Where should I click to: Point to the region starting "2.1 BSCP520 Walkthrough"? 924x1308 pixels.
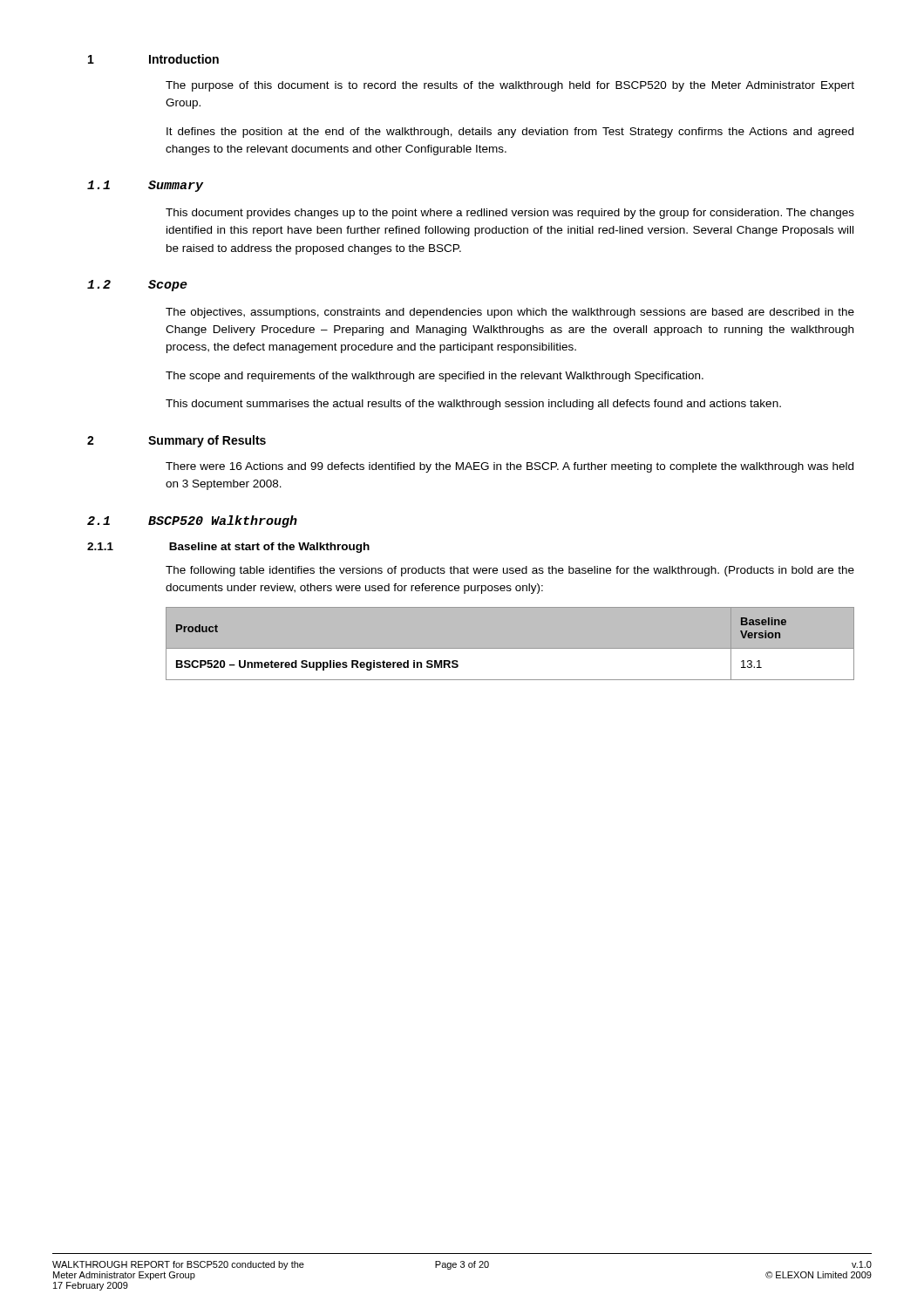(x=192, y=521)
